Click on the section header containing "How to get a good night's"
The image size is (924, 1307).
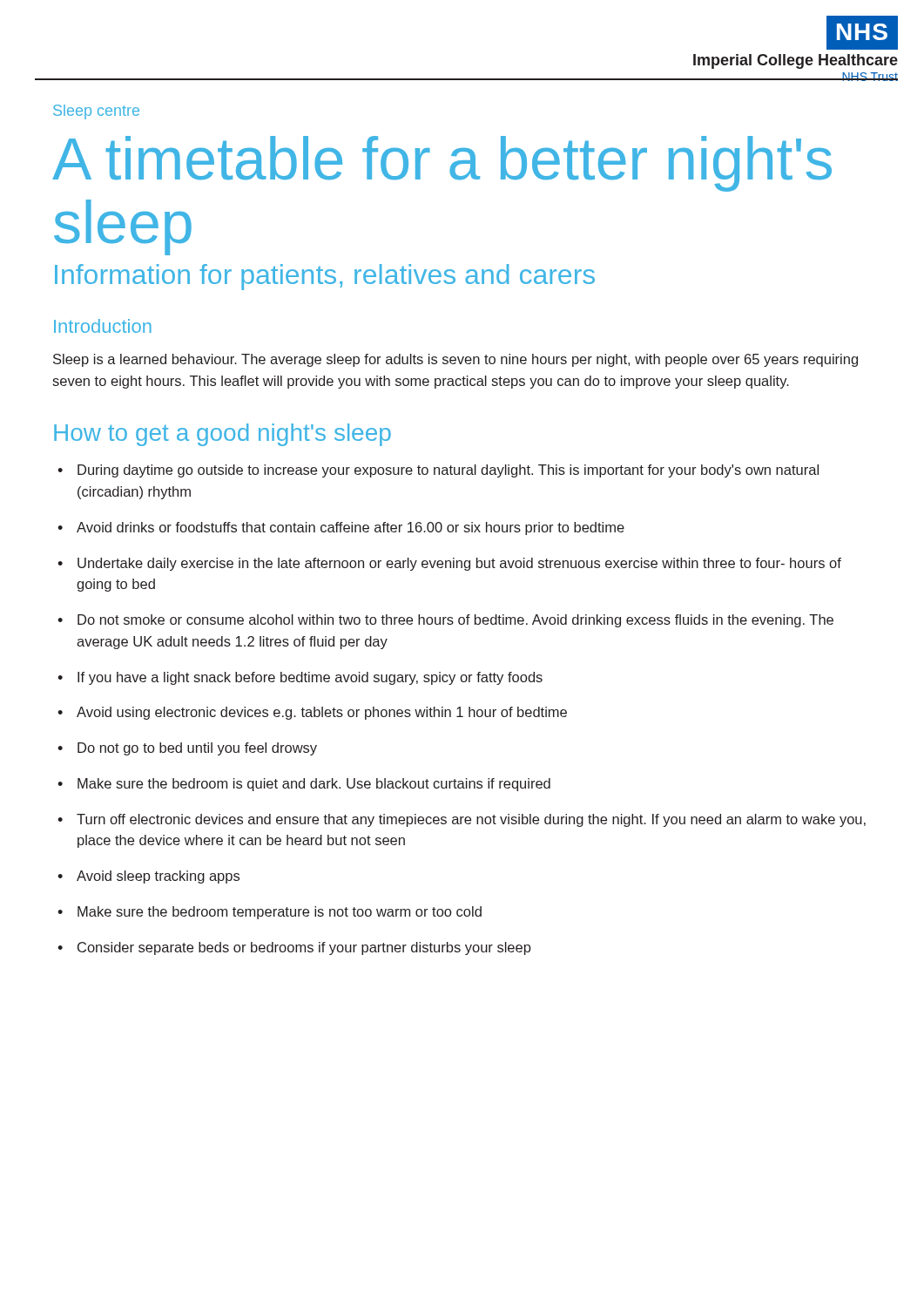(222, 433)
